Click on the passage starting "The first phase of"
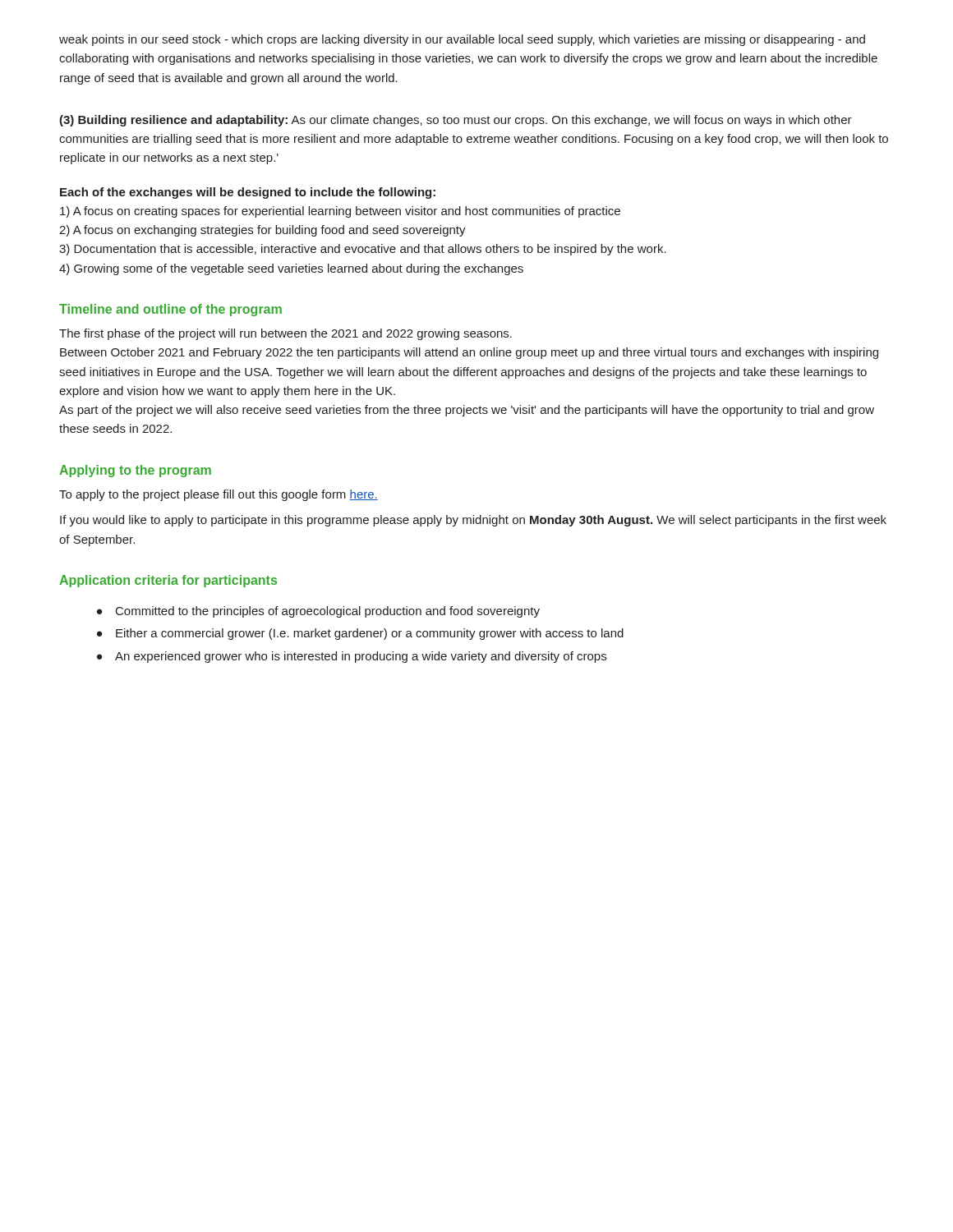 click(x=469, y=381)
